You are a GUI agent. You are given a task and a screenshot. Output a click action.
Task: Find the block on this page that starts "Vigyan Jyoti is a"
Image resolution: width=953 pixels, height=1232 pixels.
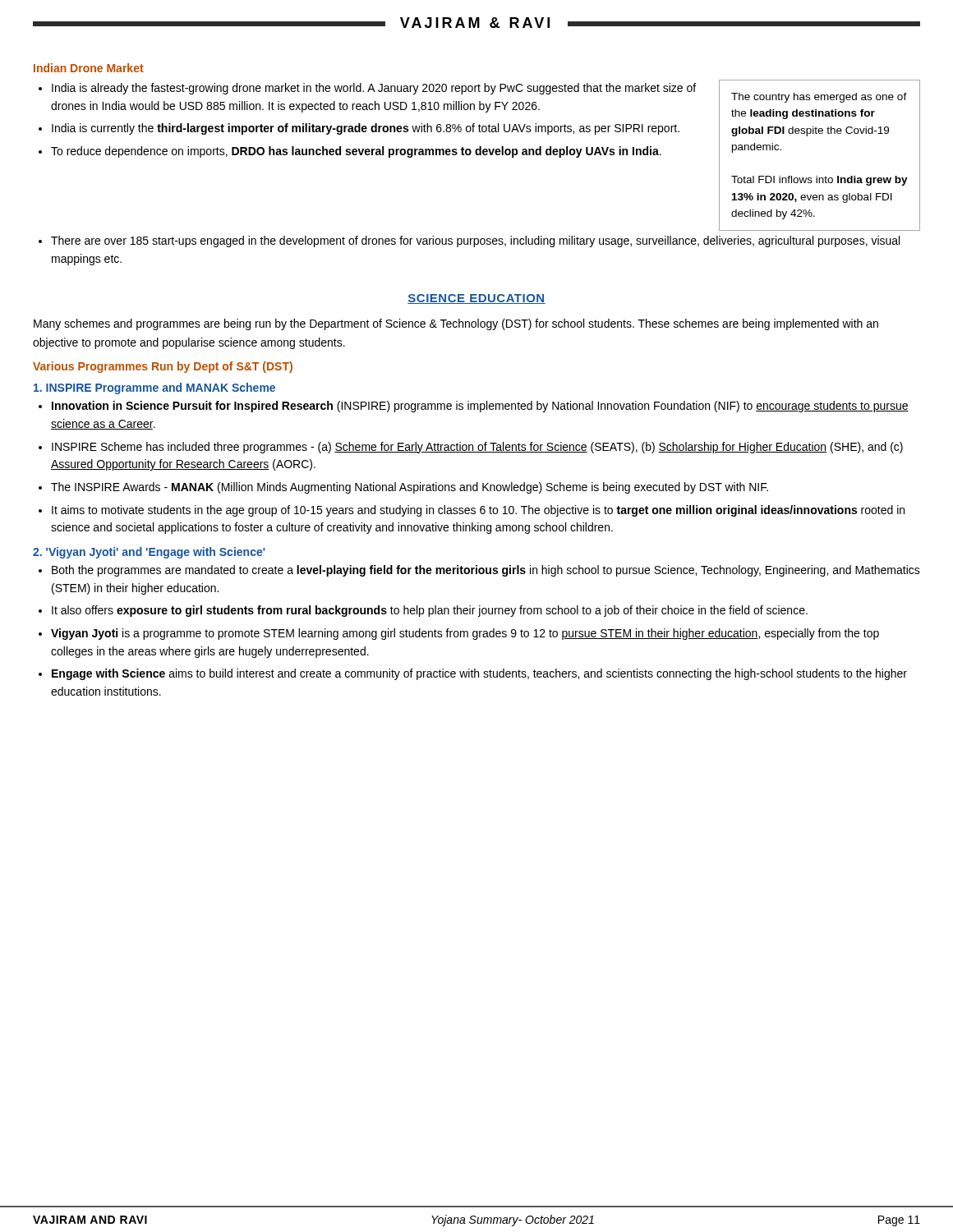click(465, 642)
